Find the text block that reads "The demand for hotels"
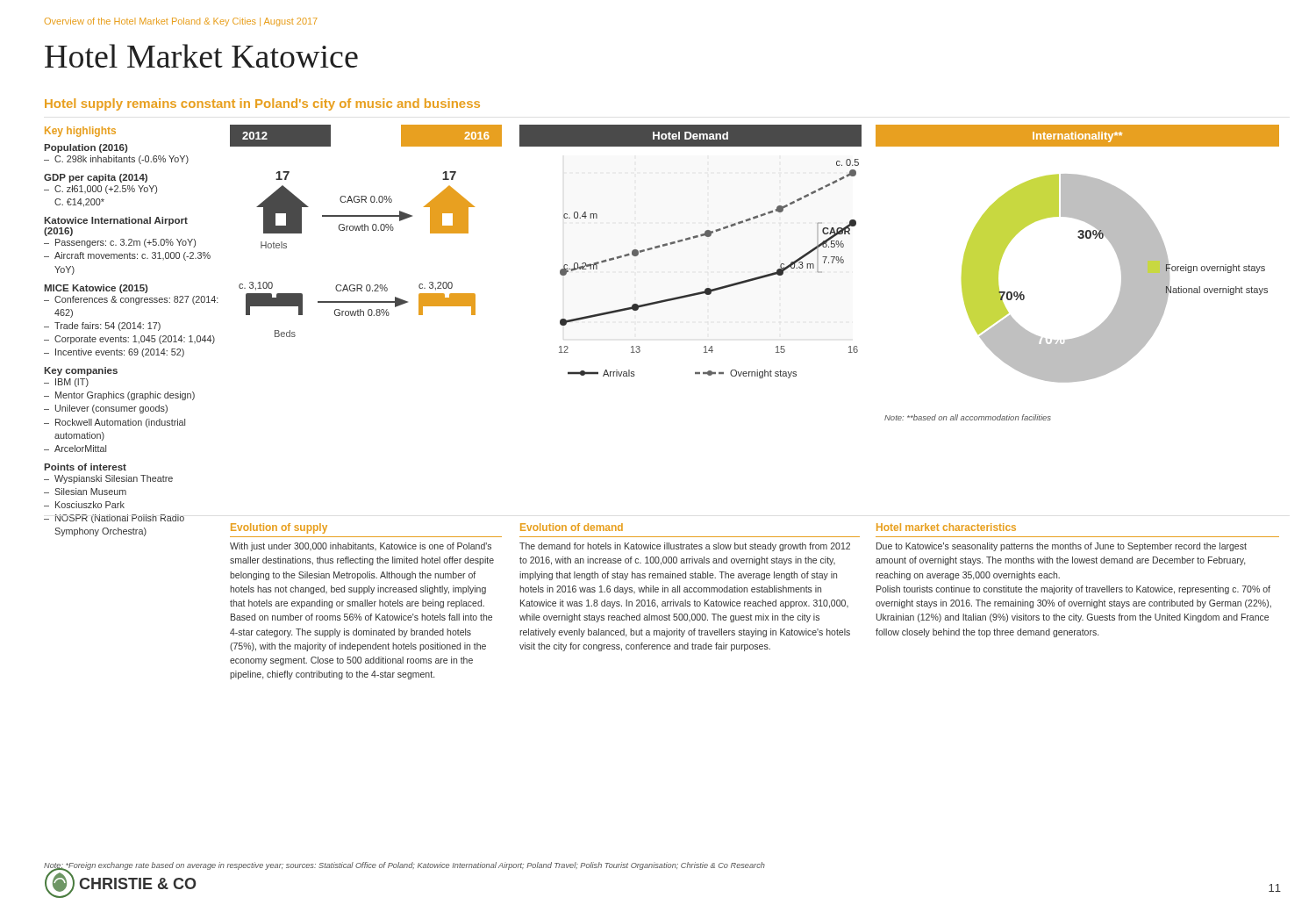1316x912 pixels. 685,596
